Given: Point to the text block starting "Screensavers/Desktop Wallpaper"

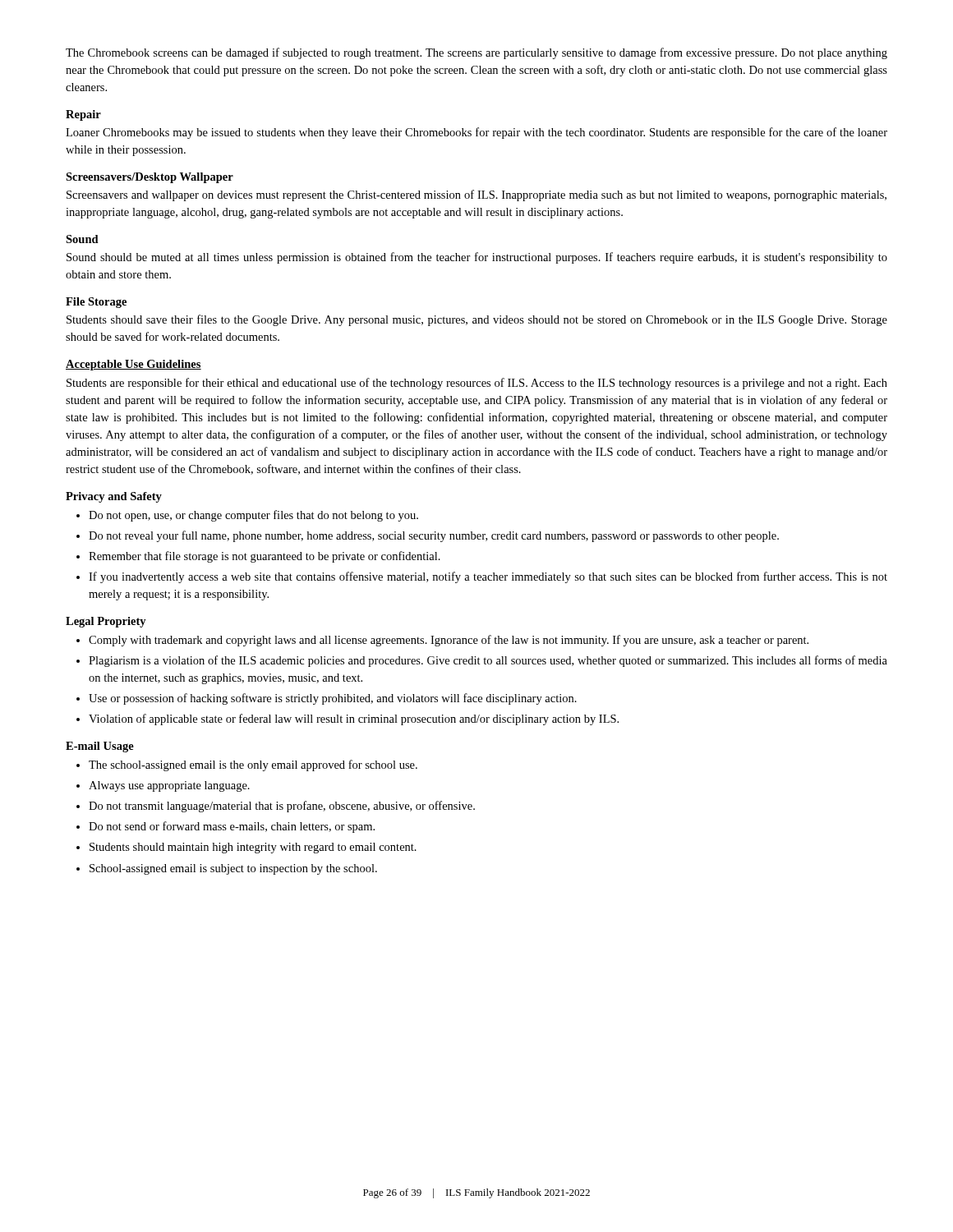Looking at the screenshot, I should coord(149,177).
